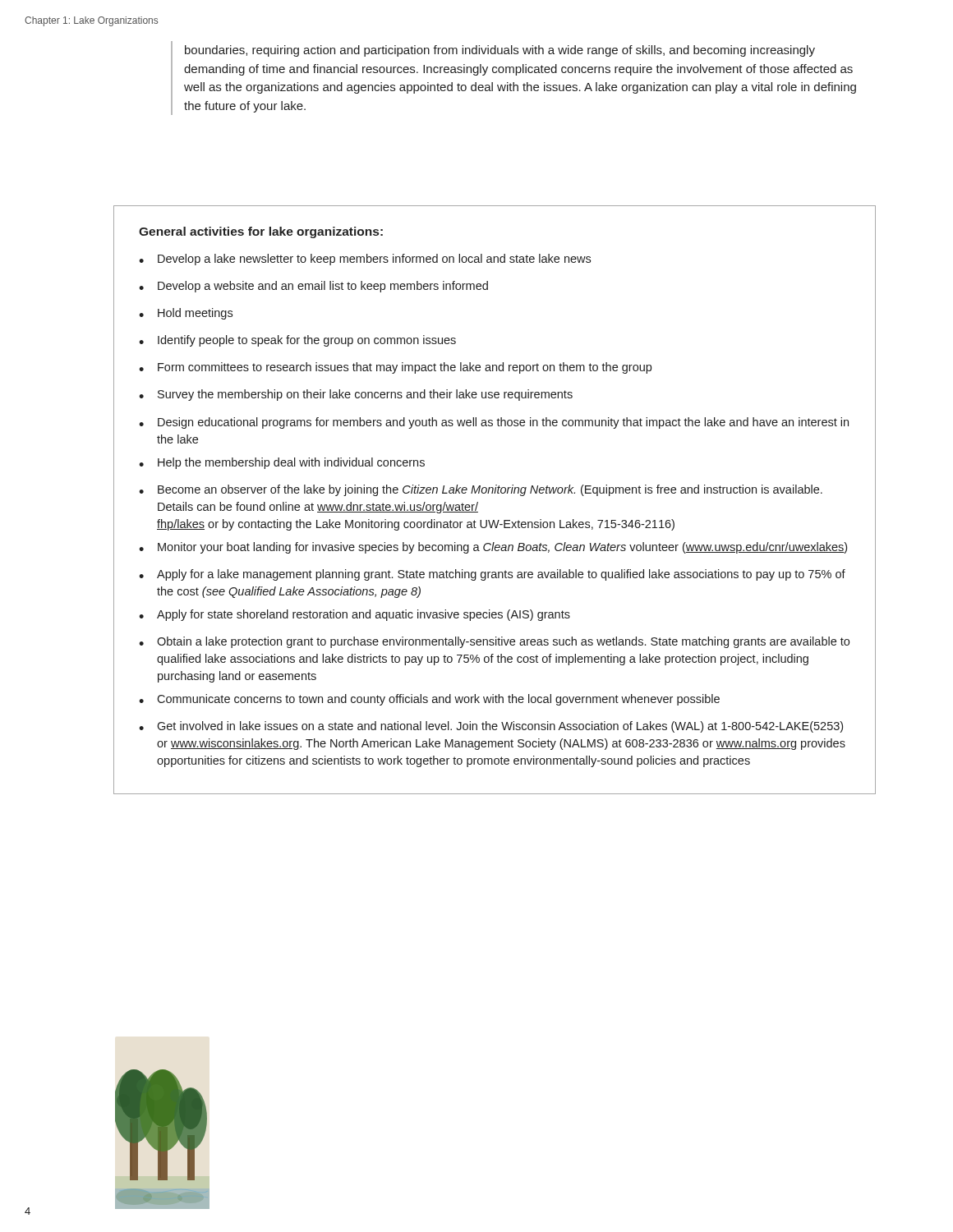The width and height of the screenshot is (953, 1232).
Task: Locate the element starting "• Apply for state shoreland restoration and aquatic"
Action: 354,617
